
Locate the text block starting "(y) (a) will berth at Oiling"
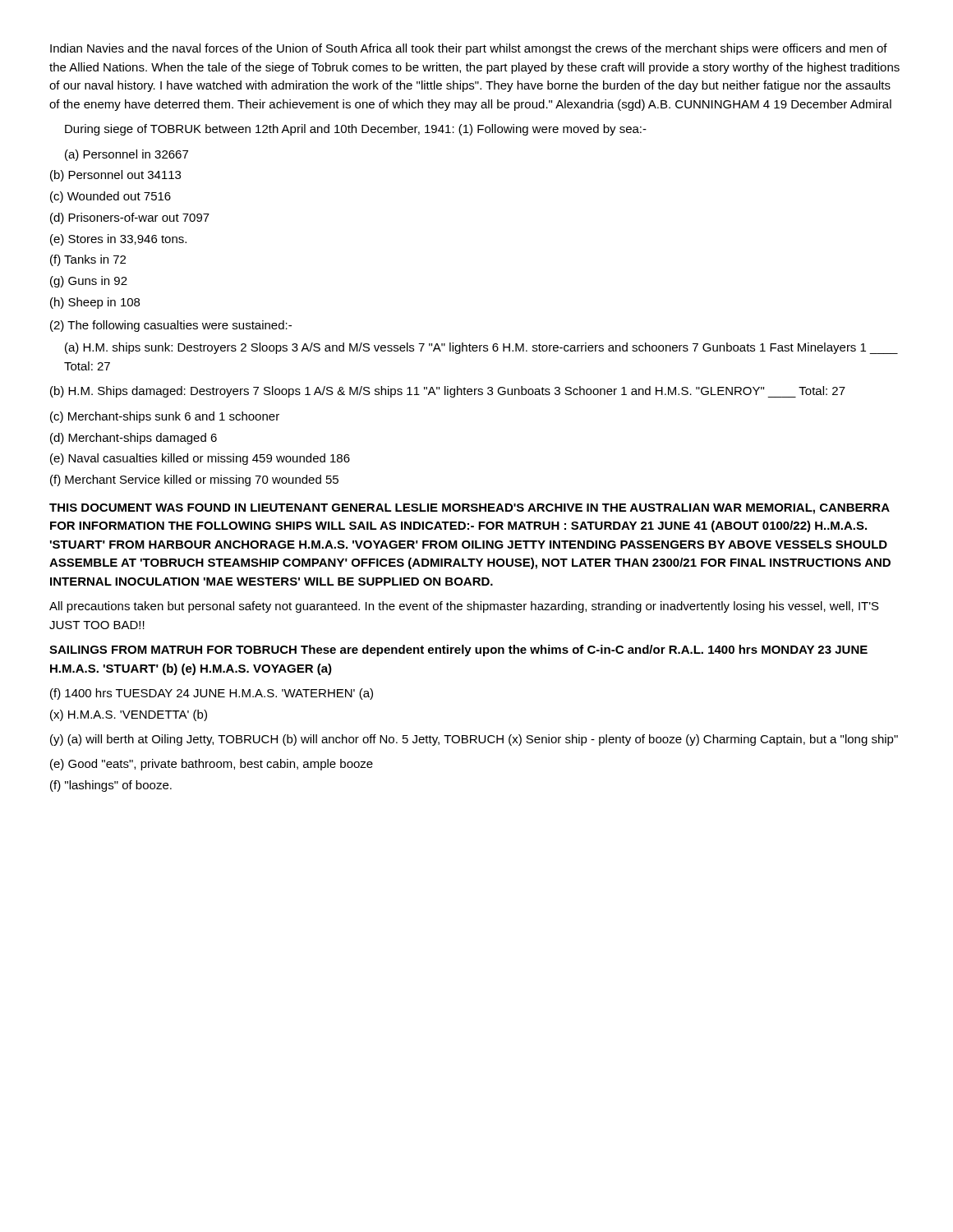474,739
